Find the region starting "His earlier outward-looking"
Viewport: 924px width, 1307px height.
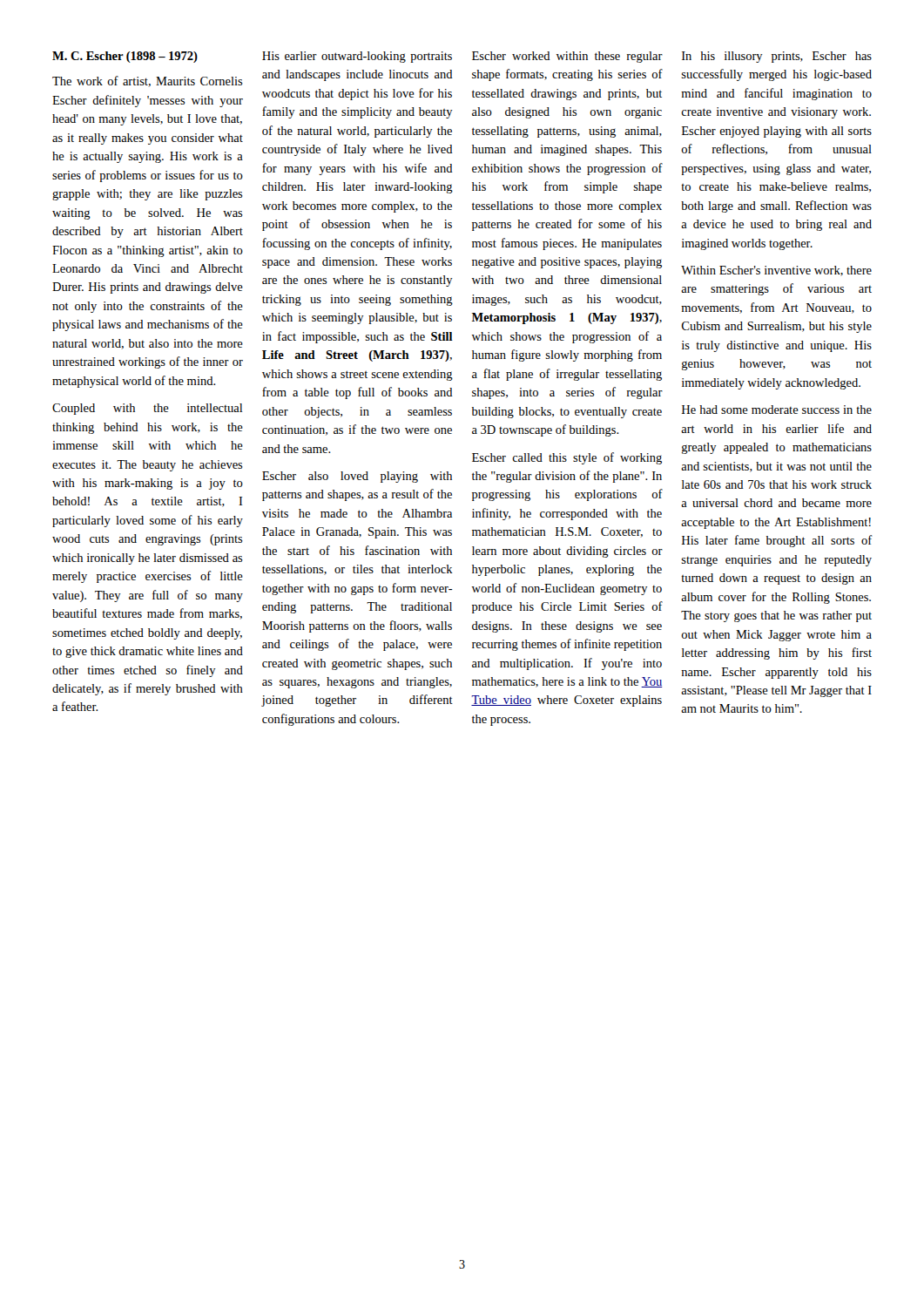point(357,388)
